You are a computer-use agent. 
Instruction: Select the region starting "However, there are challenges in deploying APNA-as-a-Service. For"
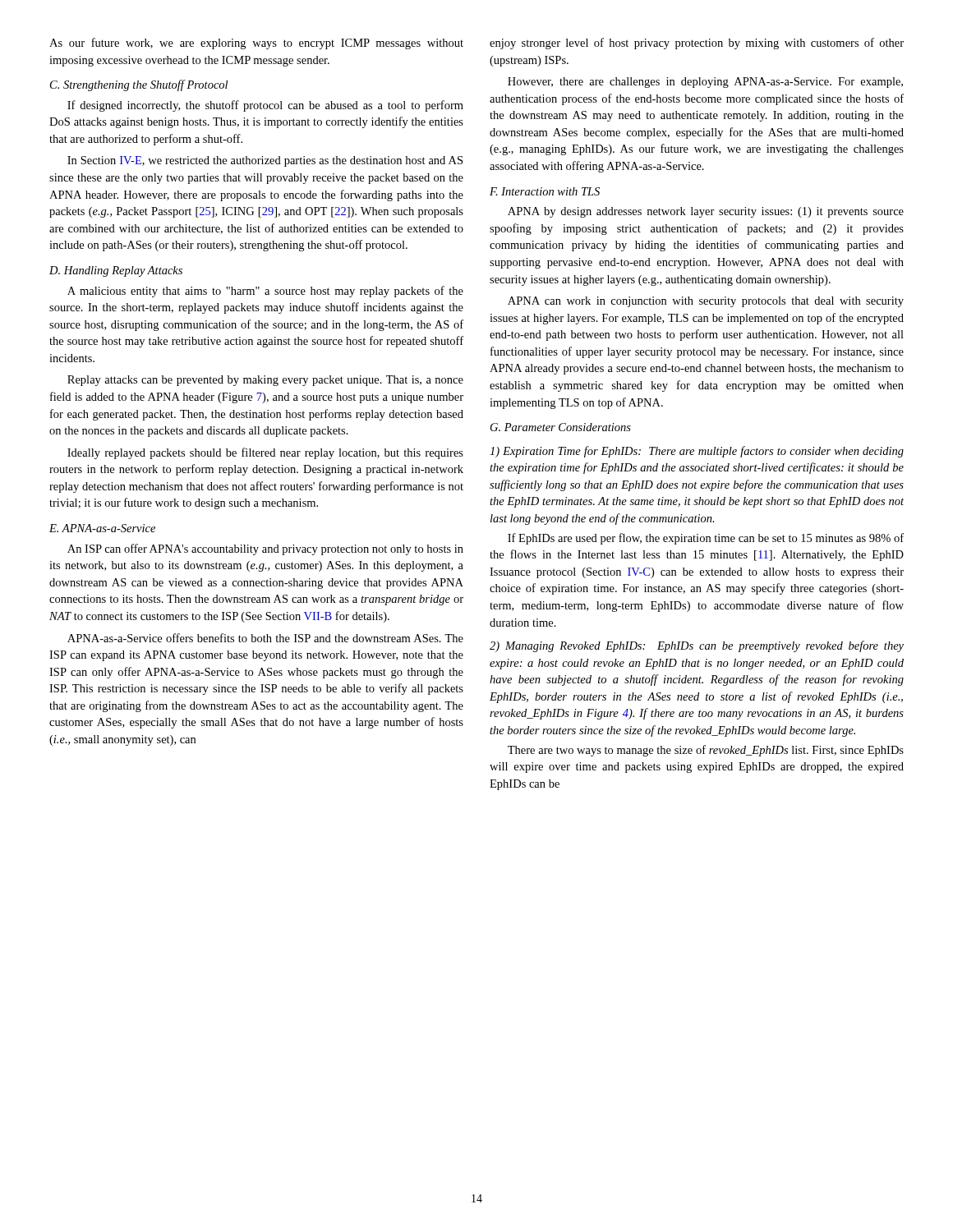(x=697, y=124)
